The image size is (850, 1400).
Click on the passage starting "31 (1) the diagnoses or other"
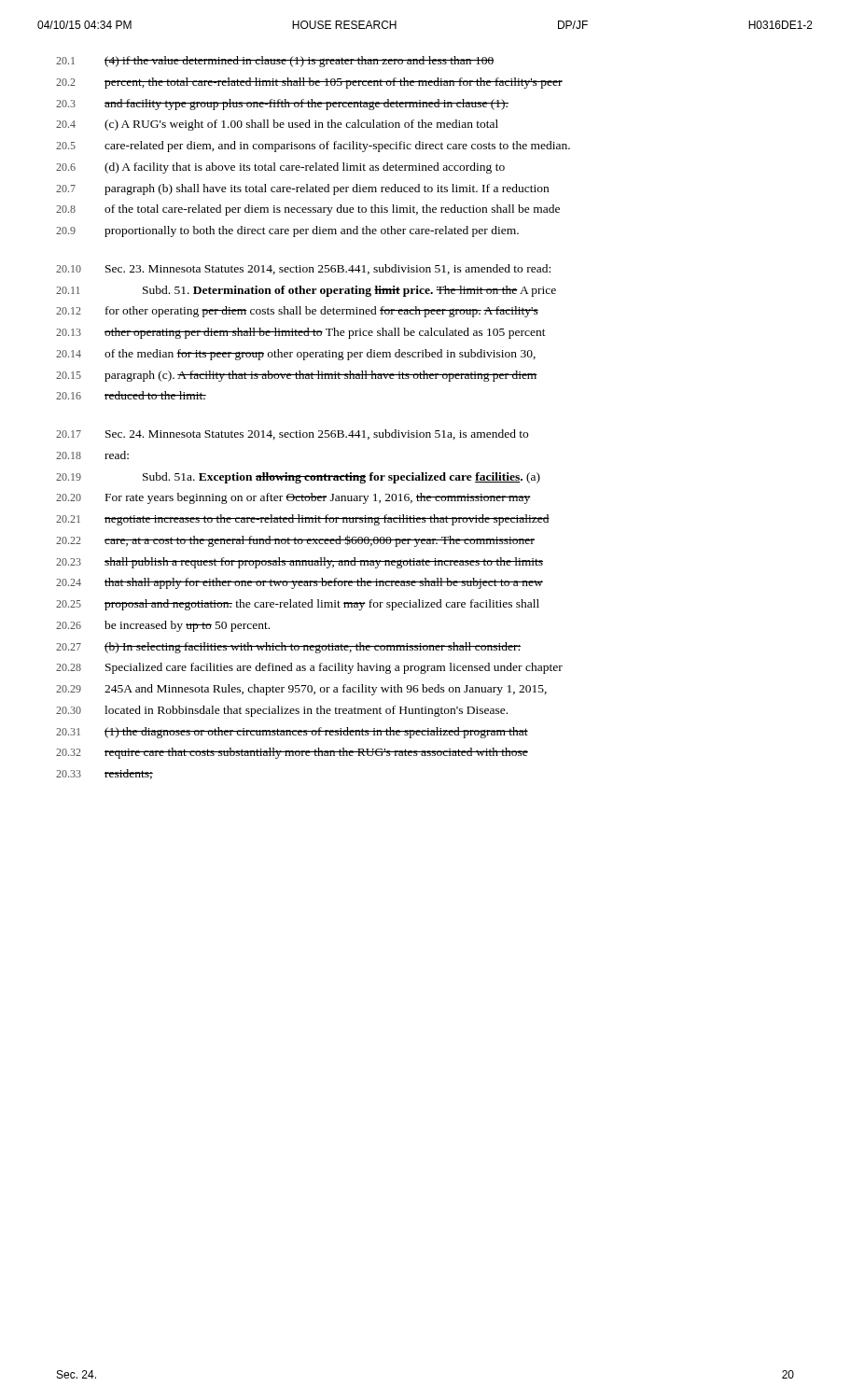425,731
